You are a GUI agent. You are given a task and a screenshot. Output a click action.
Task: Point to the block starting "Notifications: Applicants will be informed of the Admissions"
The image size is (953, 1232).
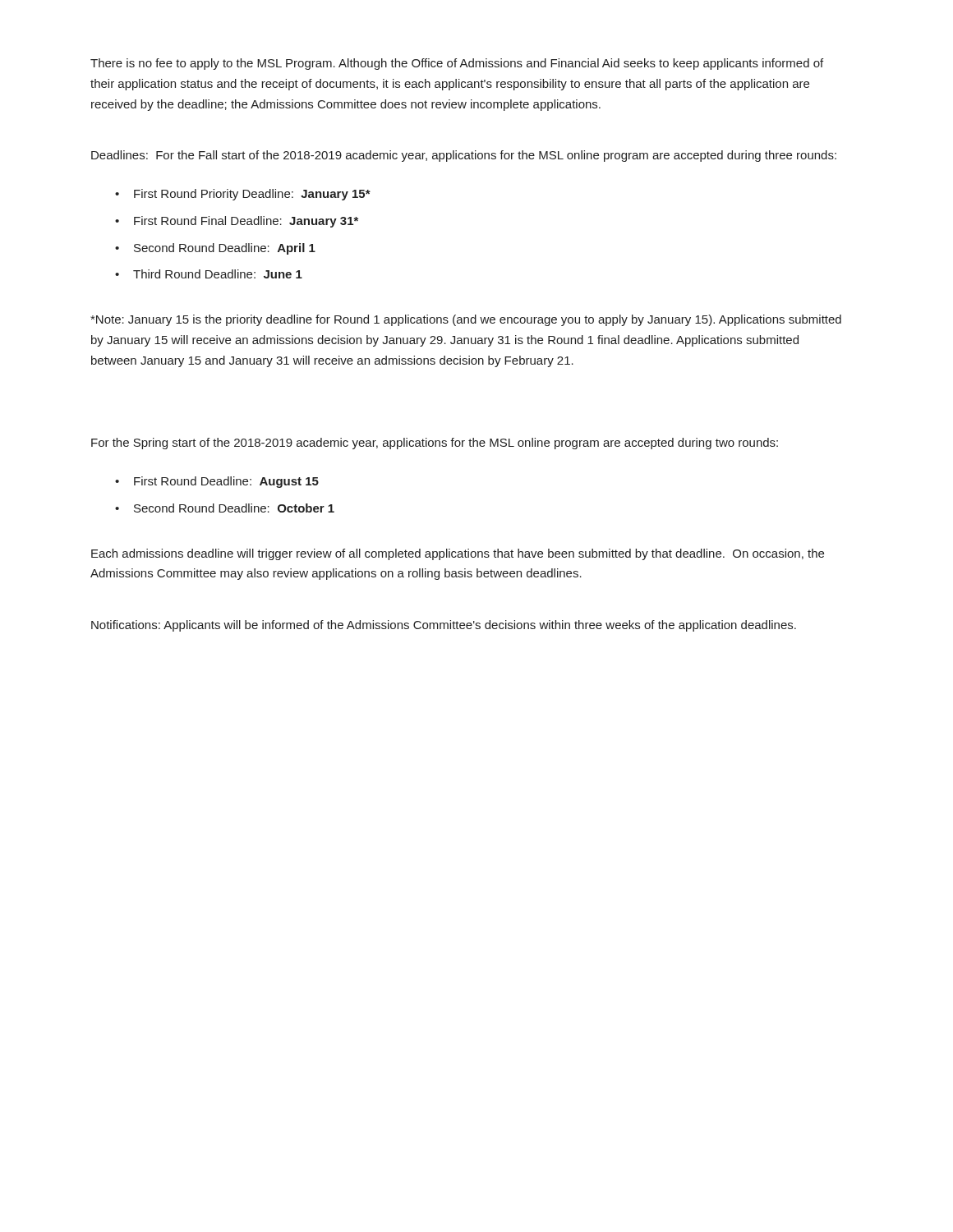tap(444, 625)
